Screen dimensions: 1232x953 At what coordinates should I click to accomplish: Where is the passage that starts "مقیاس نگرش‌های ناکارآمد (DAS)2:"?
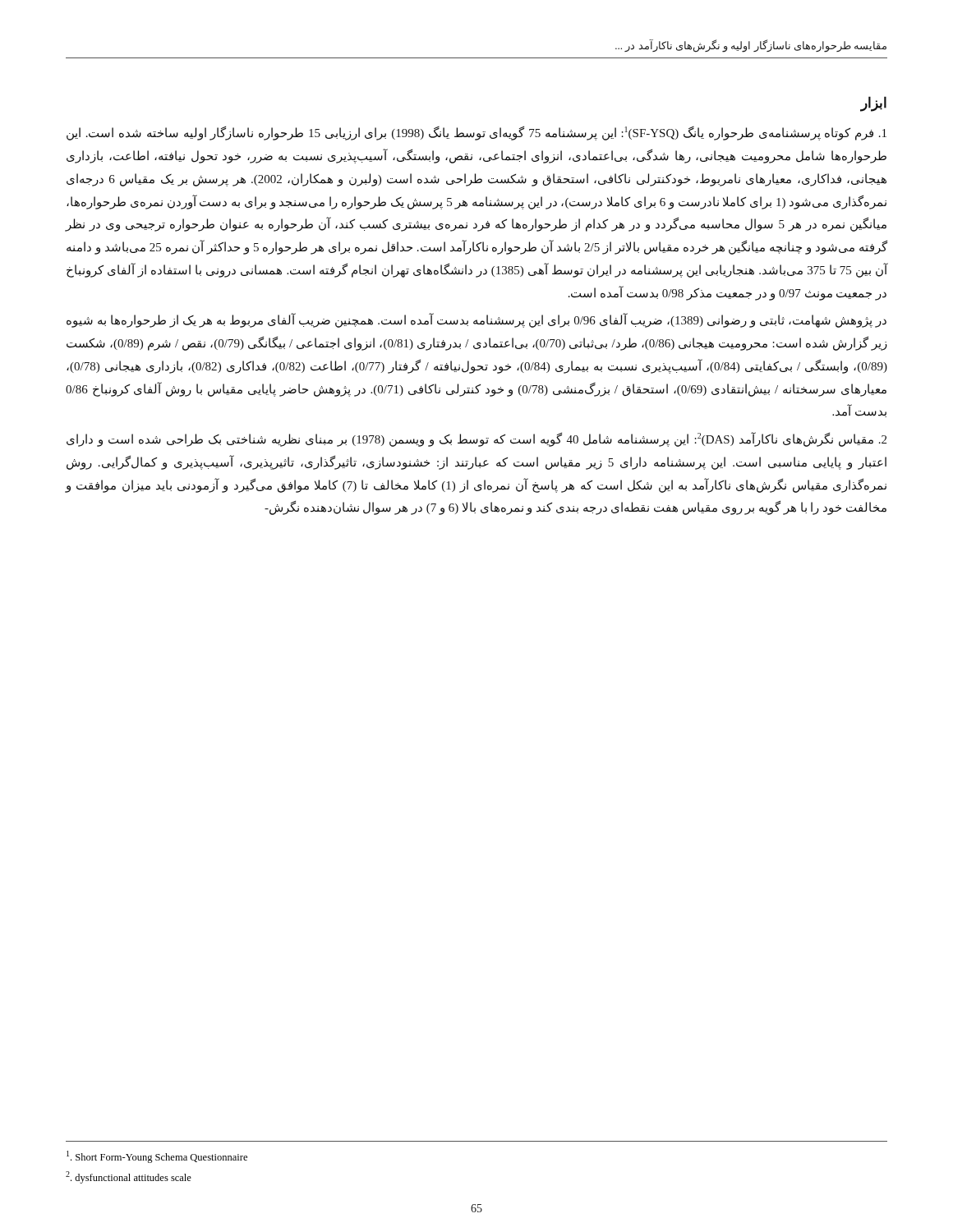[x=476, y=473]
